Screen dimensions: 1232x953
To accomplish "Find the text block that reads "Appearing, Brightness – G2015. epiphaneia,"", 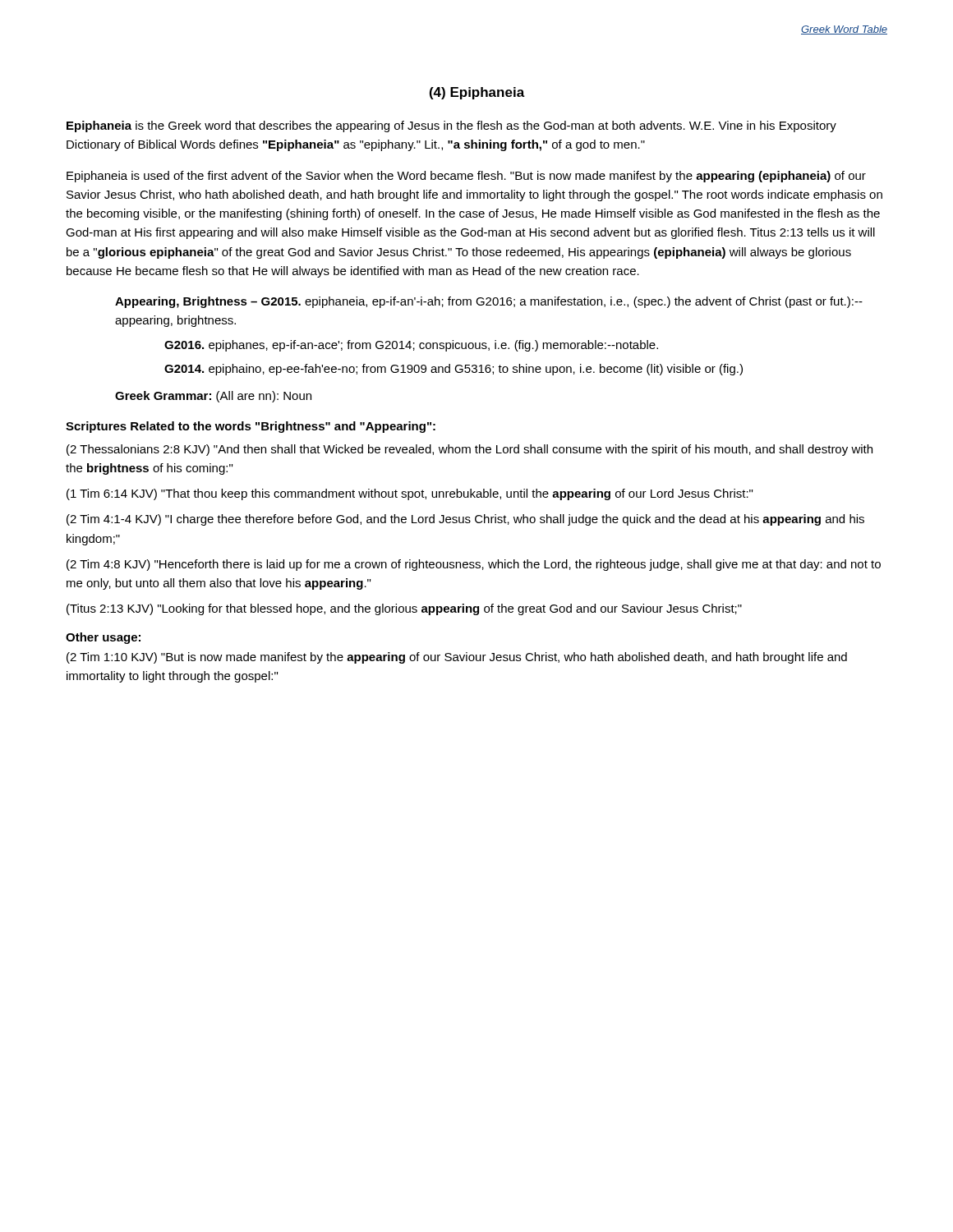I will (x=489, y=311).
